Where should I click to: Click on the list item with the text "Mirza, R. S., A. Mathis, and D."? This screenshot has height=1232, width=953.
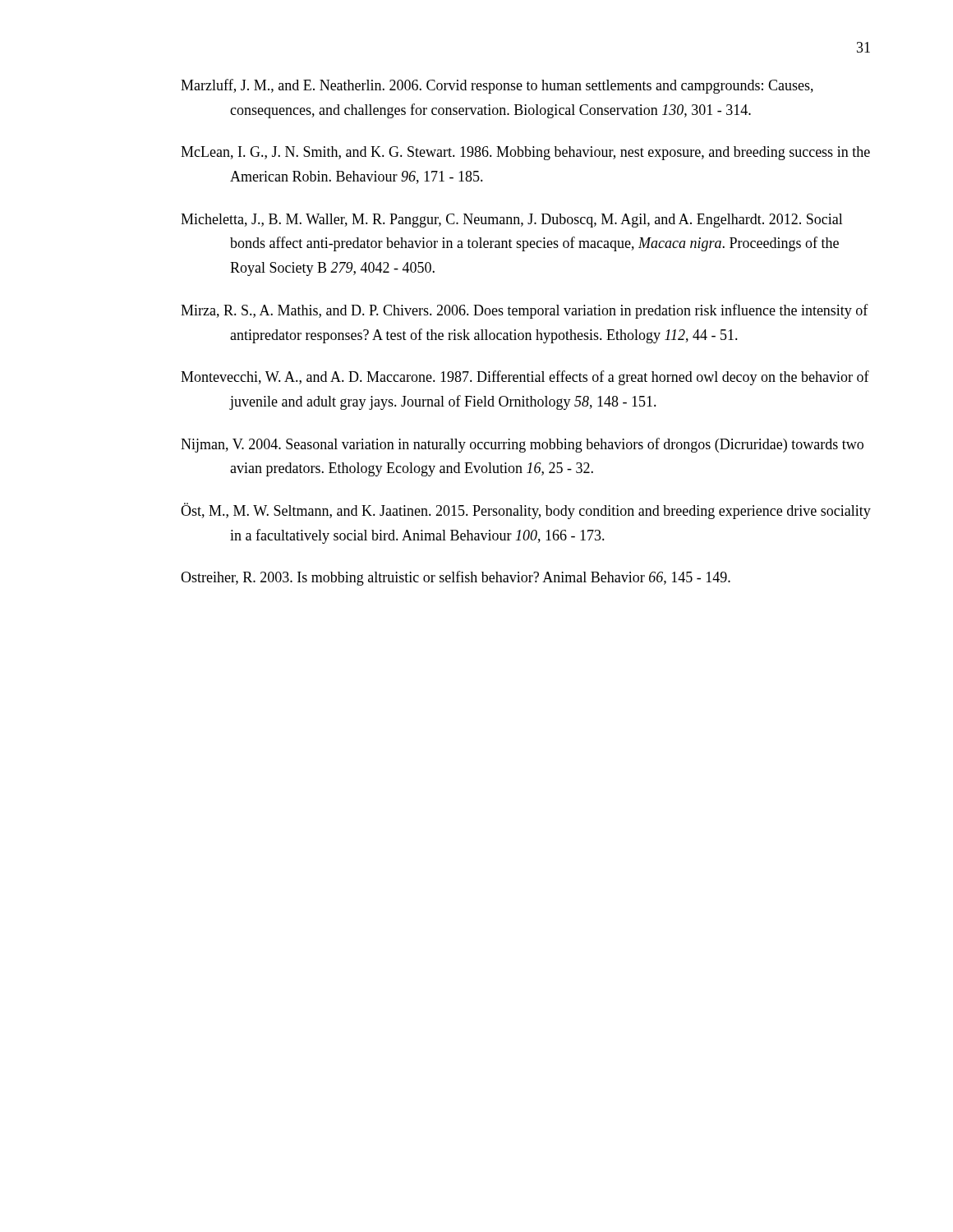[x=524, y=322]
